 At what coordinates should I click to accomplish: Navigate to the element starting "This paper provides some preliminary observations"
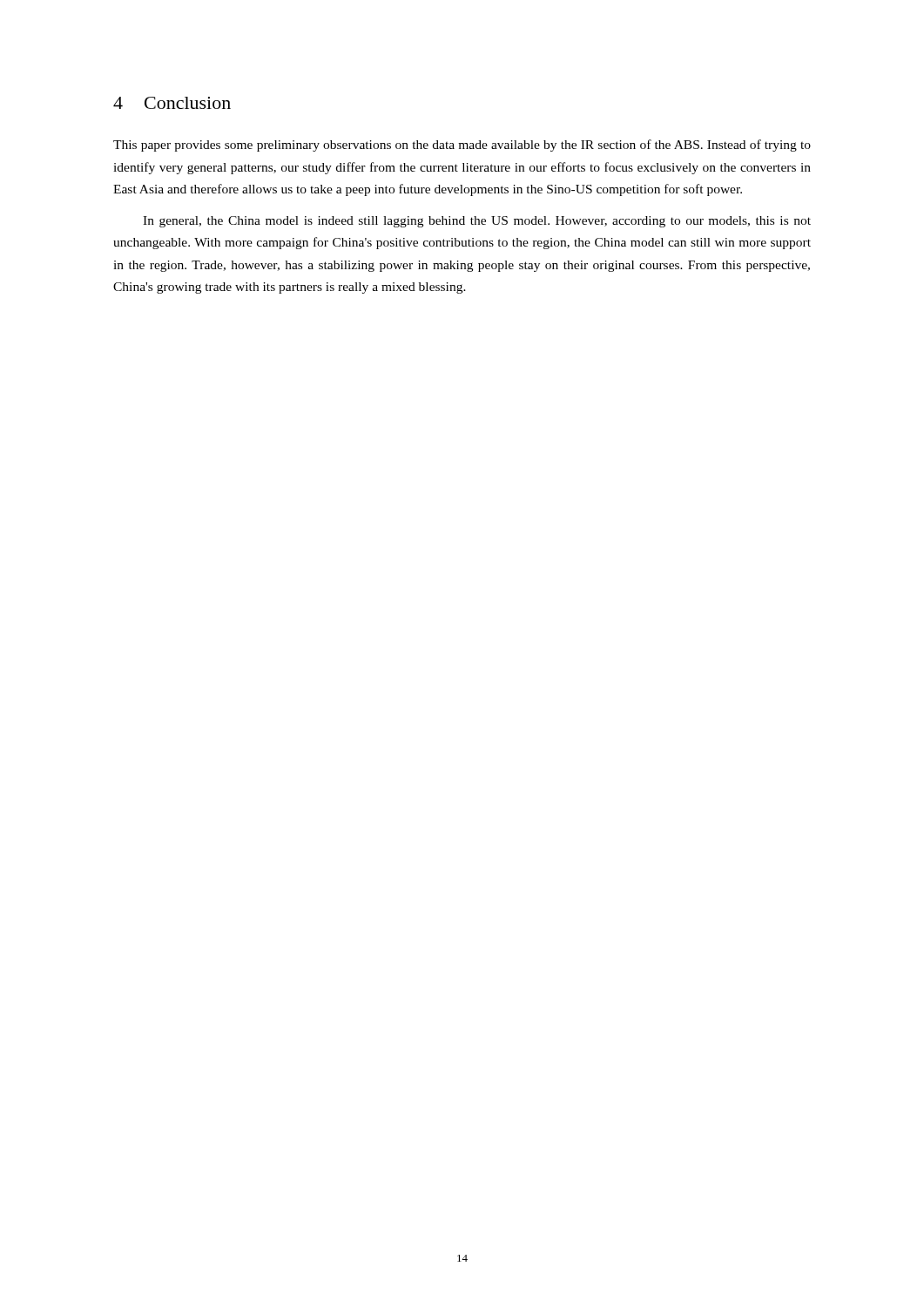pos(462,167)
